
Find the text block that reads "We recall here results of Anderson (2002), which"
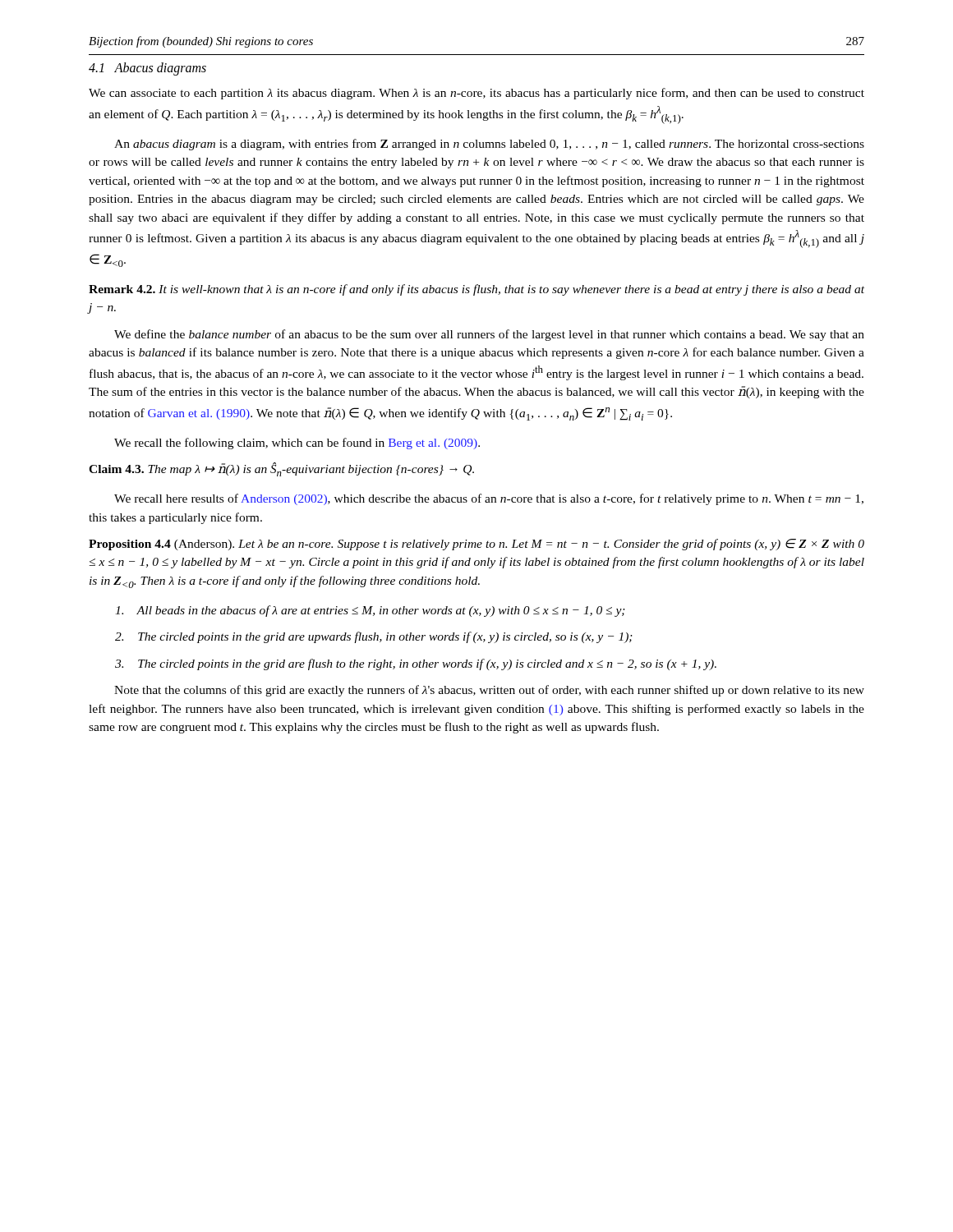[x=476, y=508]
